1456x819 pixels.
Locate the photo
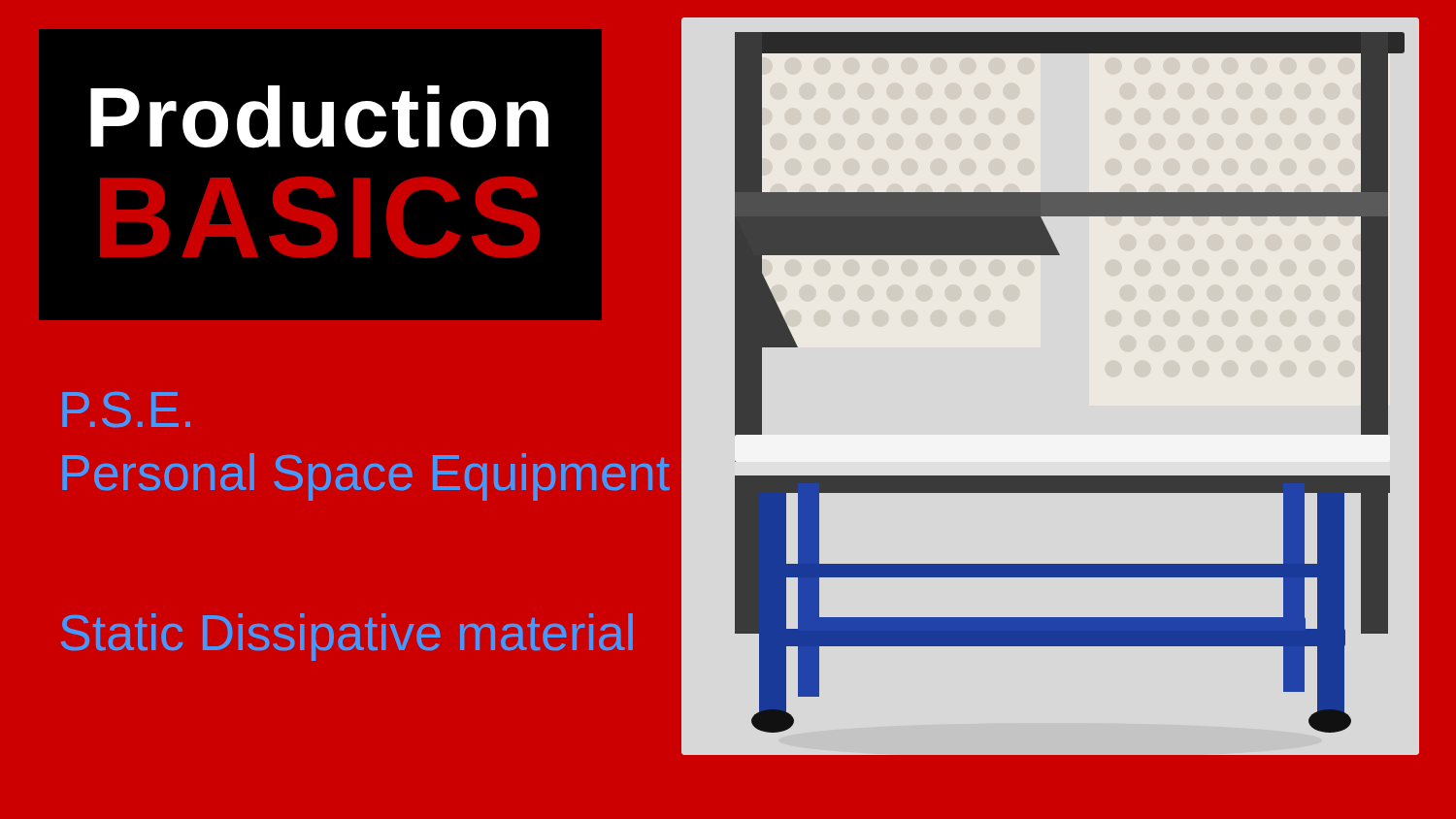pyautogui.click(x=1050, y=386)
